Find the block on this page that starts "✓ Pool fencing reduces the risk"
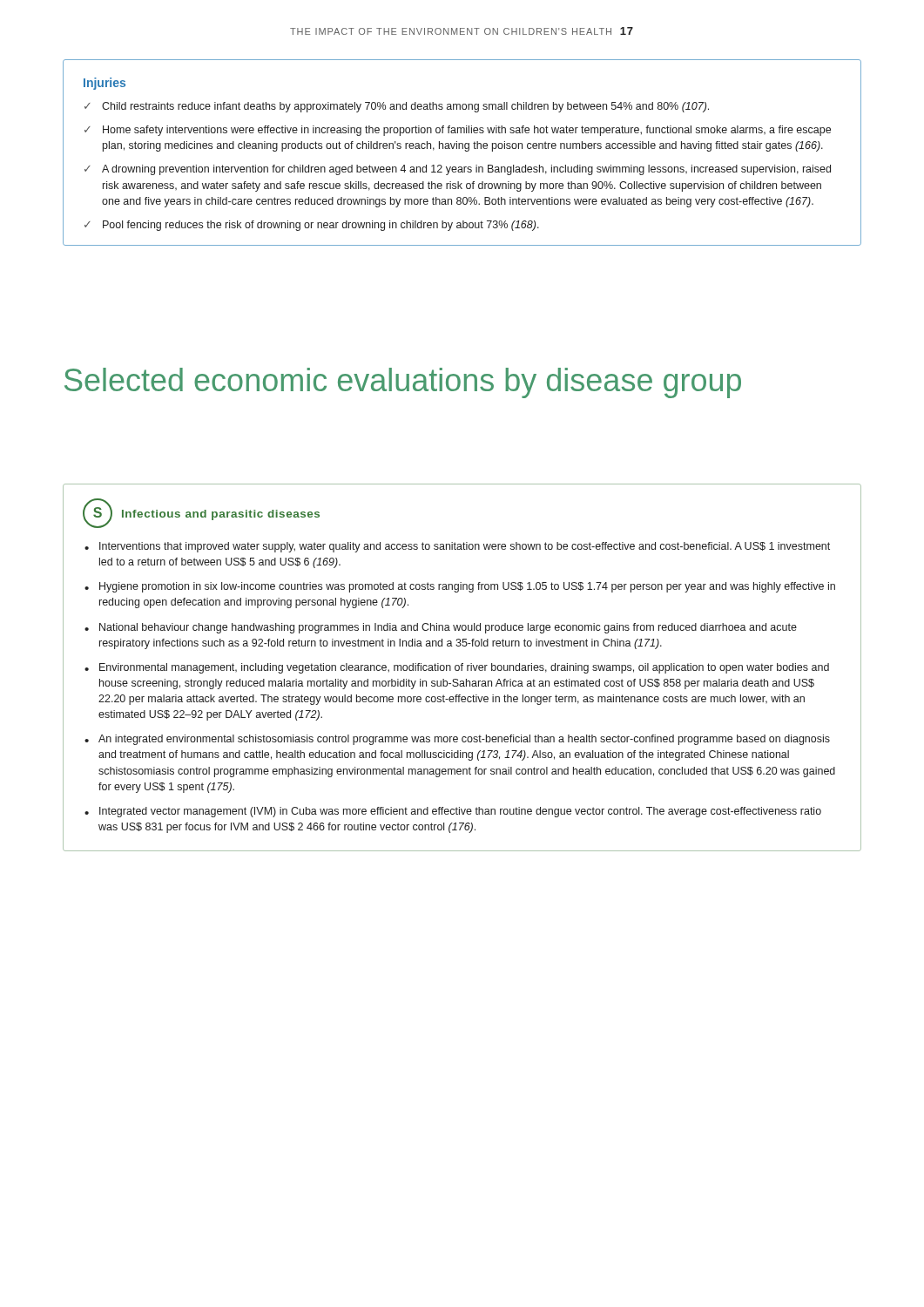Viewport: 924px width, 1307px height. point(311,225)
